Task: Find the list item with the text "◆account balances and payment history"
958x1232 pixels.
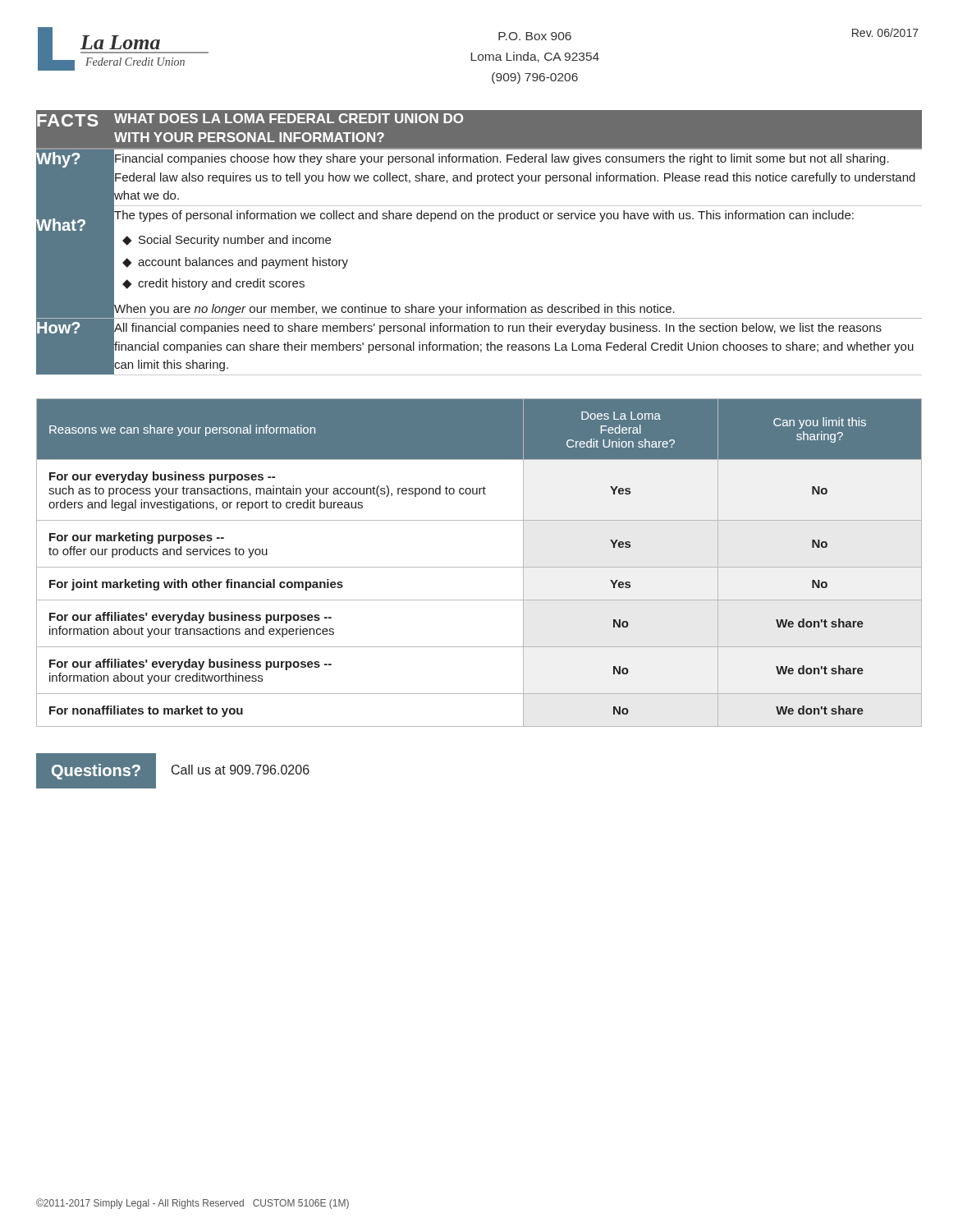Action: [235, 262]
